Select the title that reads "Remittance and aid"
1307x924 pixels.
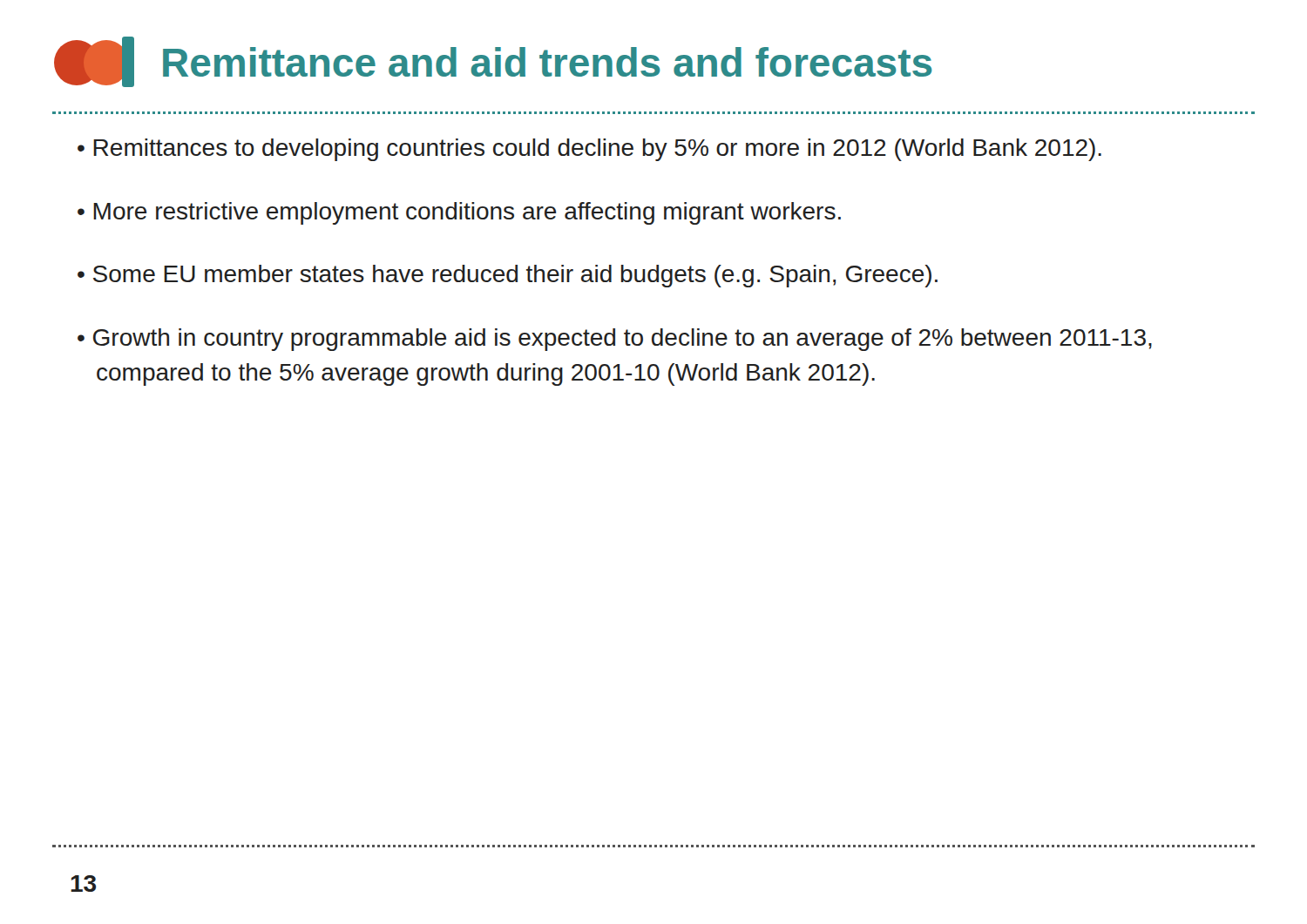pos(547,63)
